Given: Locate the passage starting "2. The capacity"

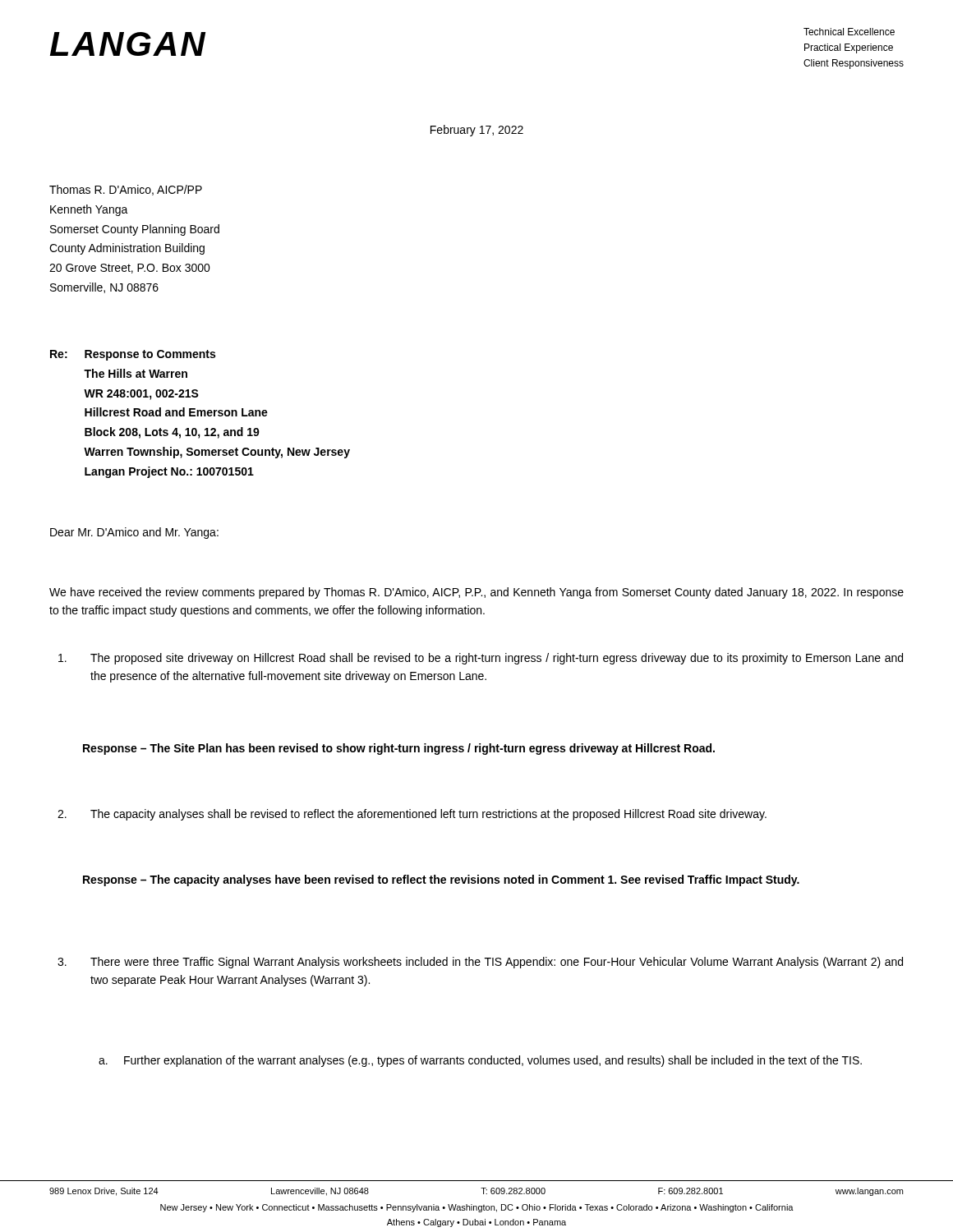Looking at the screenshot, I should coord(476,814).
